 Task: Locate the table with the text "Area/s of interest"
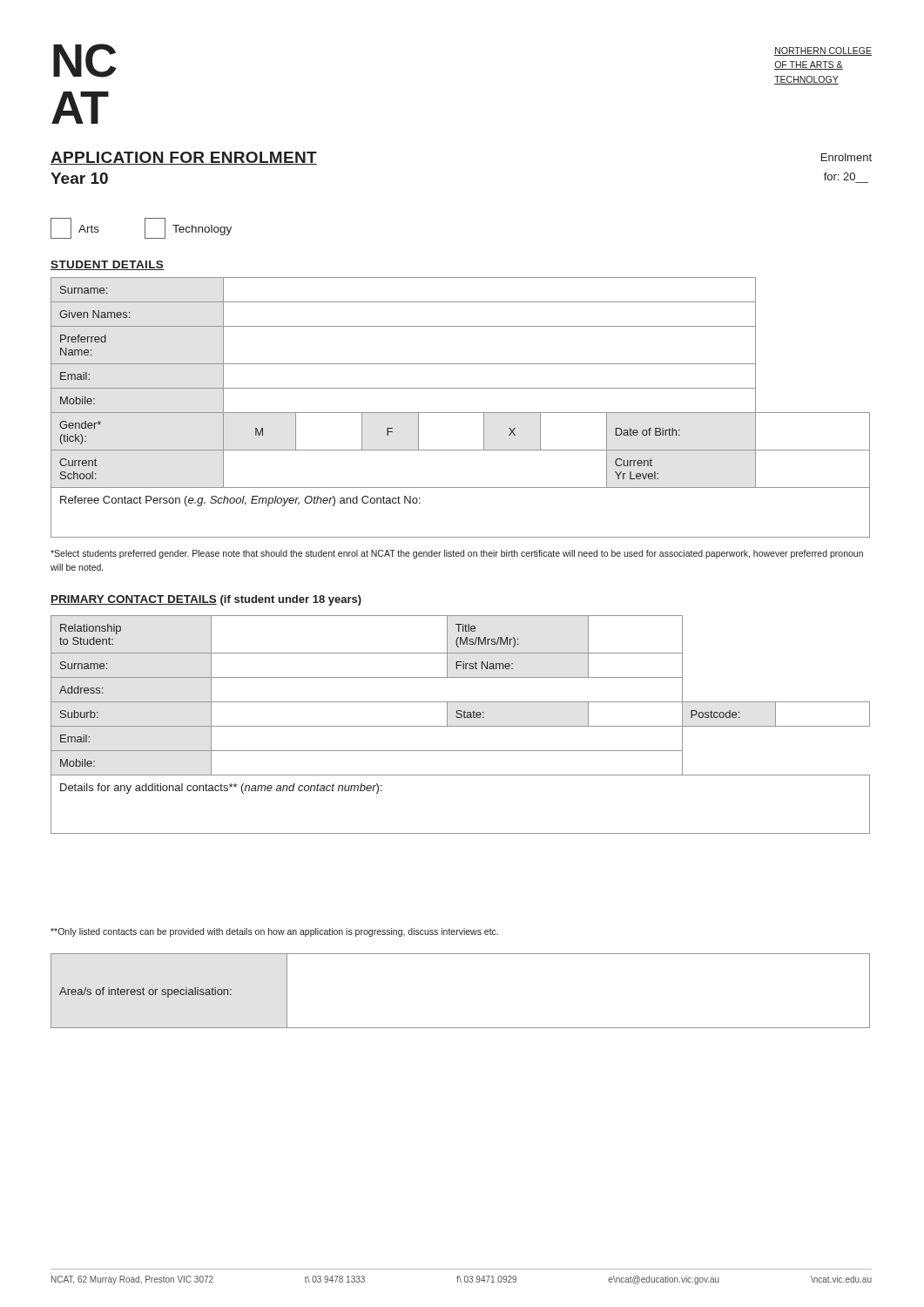click(460, 991)
